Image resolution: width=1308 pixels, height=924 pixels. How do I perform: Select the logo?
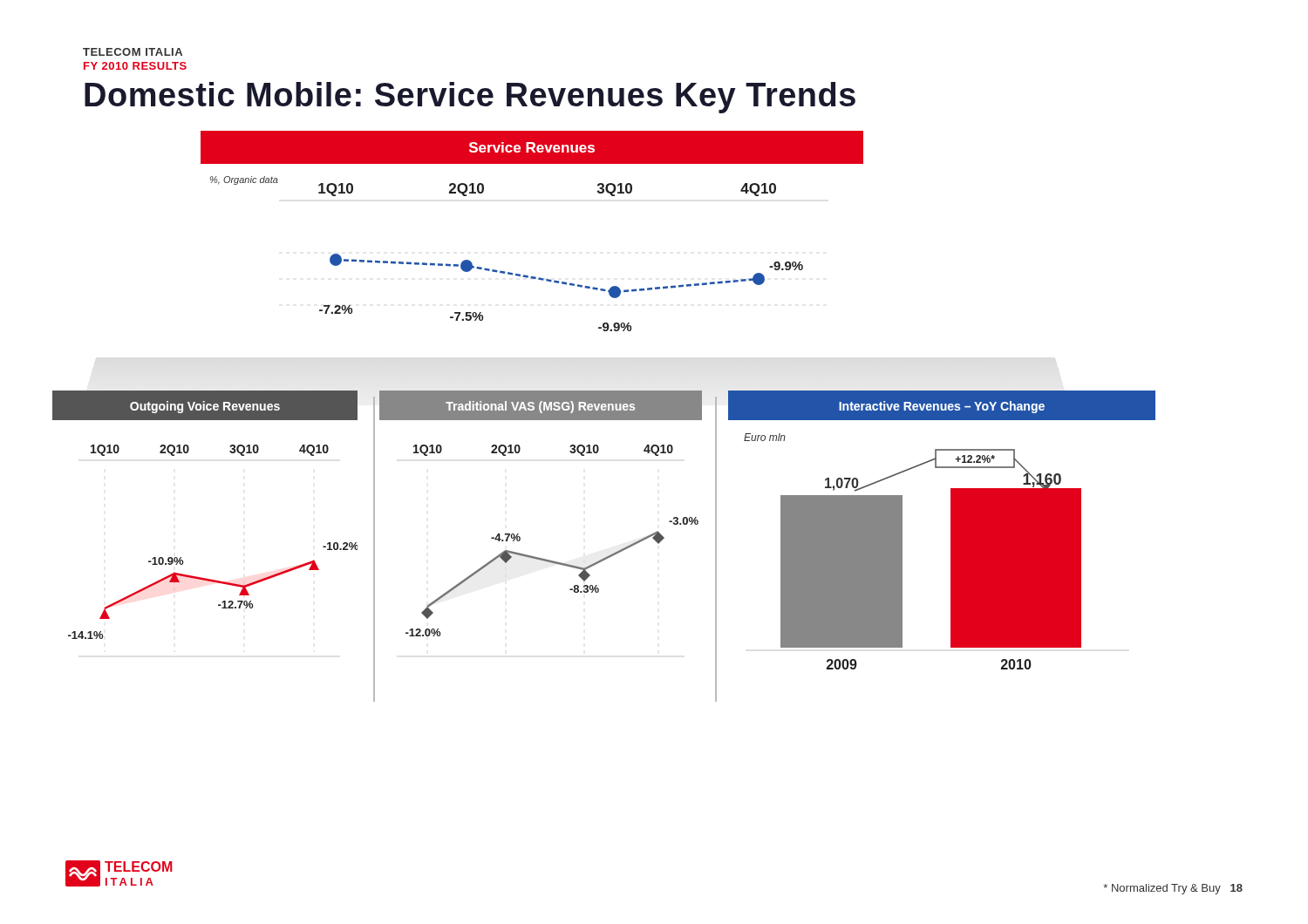pyautogui.click(x=135, y=873)
